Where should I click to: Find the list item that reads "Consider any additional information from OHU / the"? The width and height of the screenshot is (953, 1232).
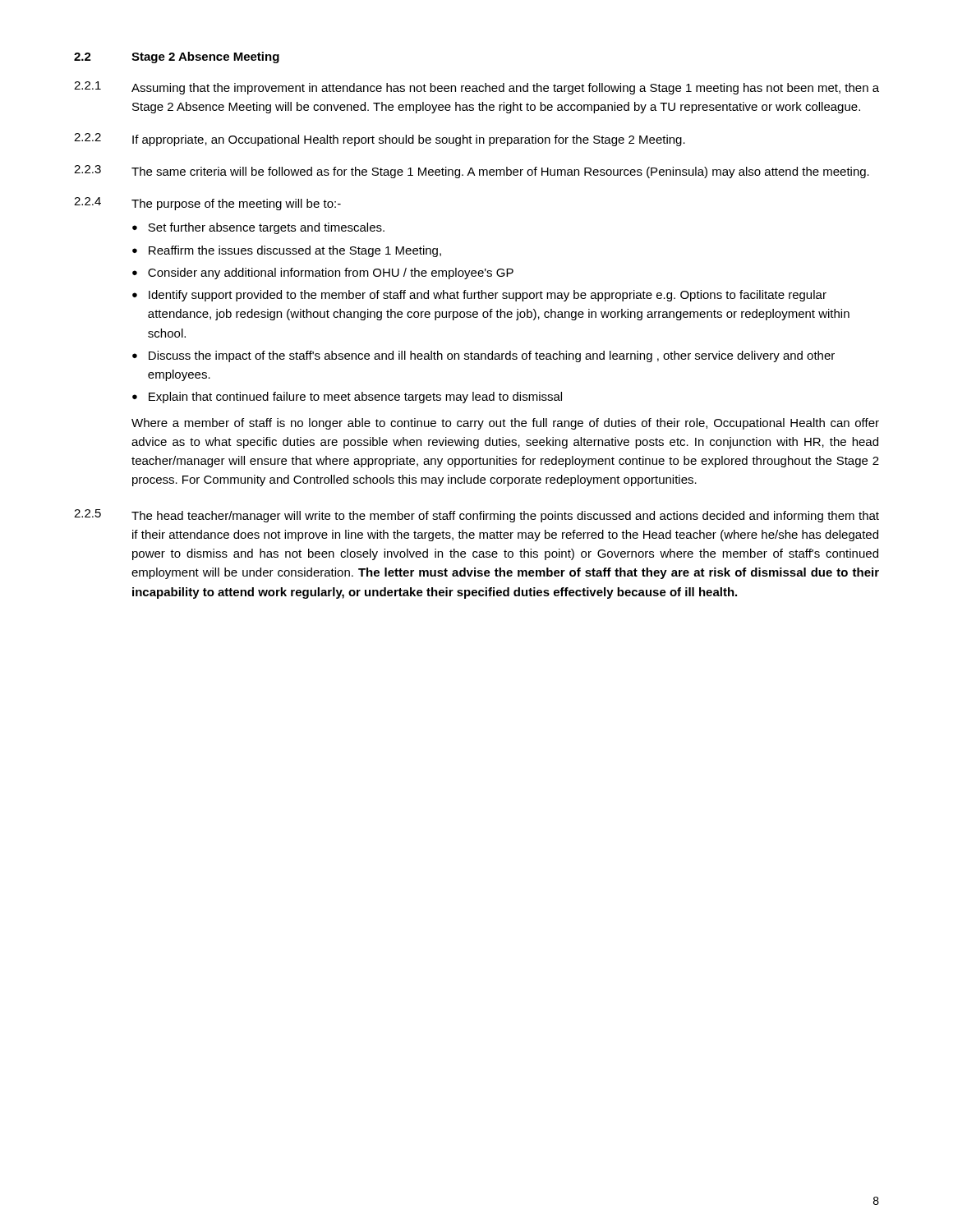331,272
